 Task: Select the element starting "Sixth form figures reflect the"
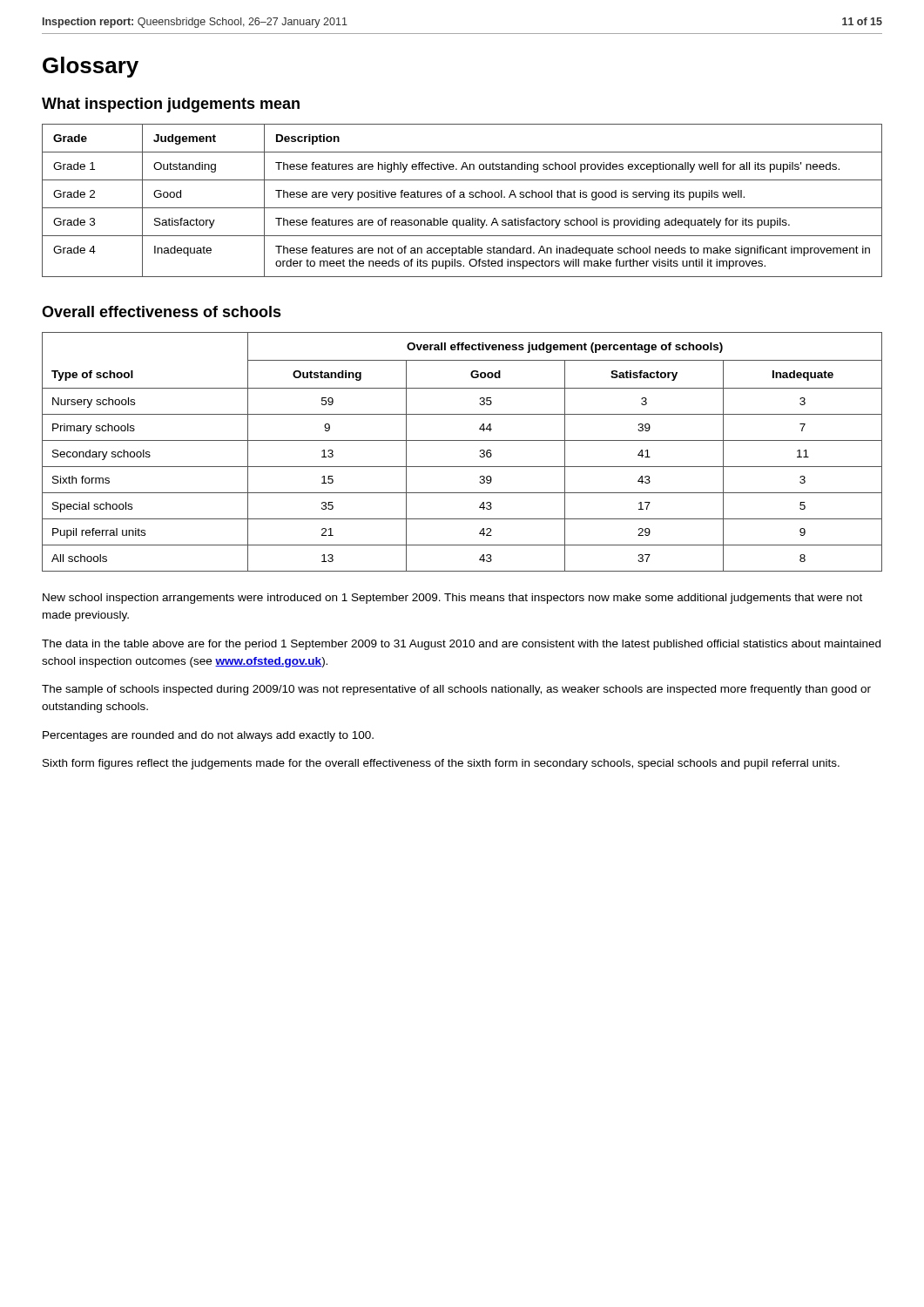(x=441, y=763)
